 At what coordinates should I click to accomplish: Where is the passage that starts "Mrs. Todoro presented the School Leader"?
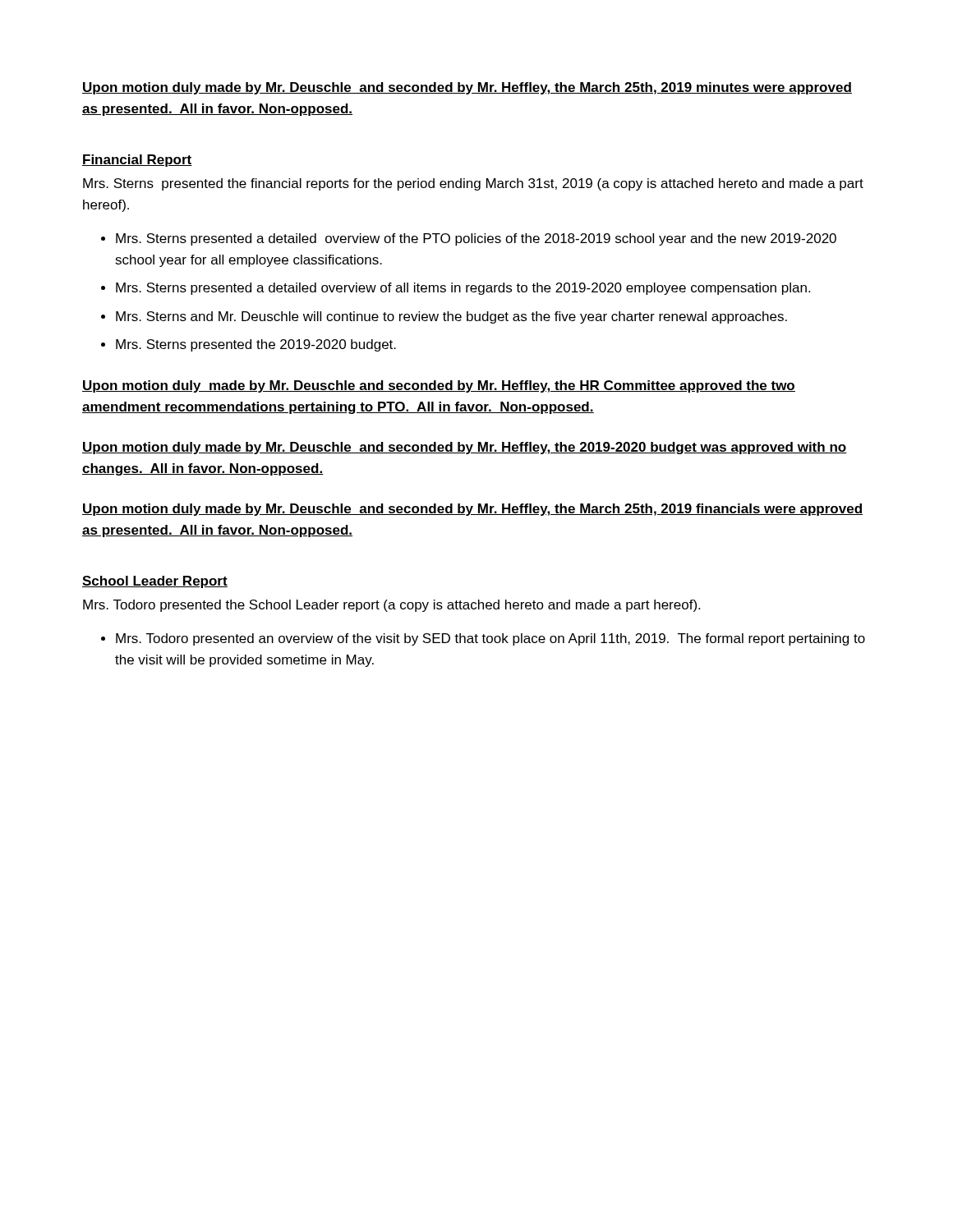476,606
